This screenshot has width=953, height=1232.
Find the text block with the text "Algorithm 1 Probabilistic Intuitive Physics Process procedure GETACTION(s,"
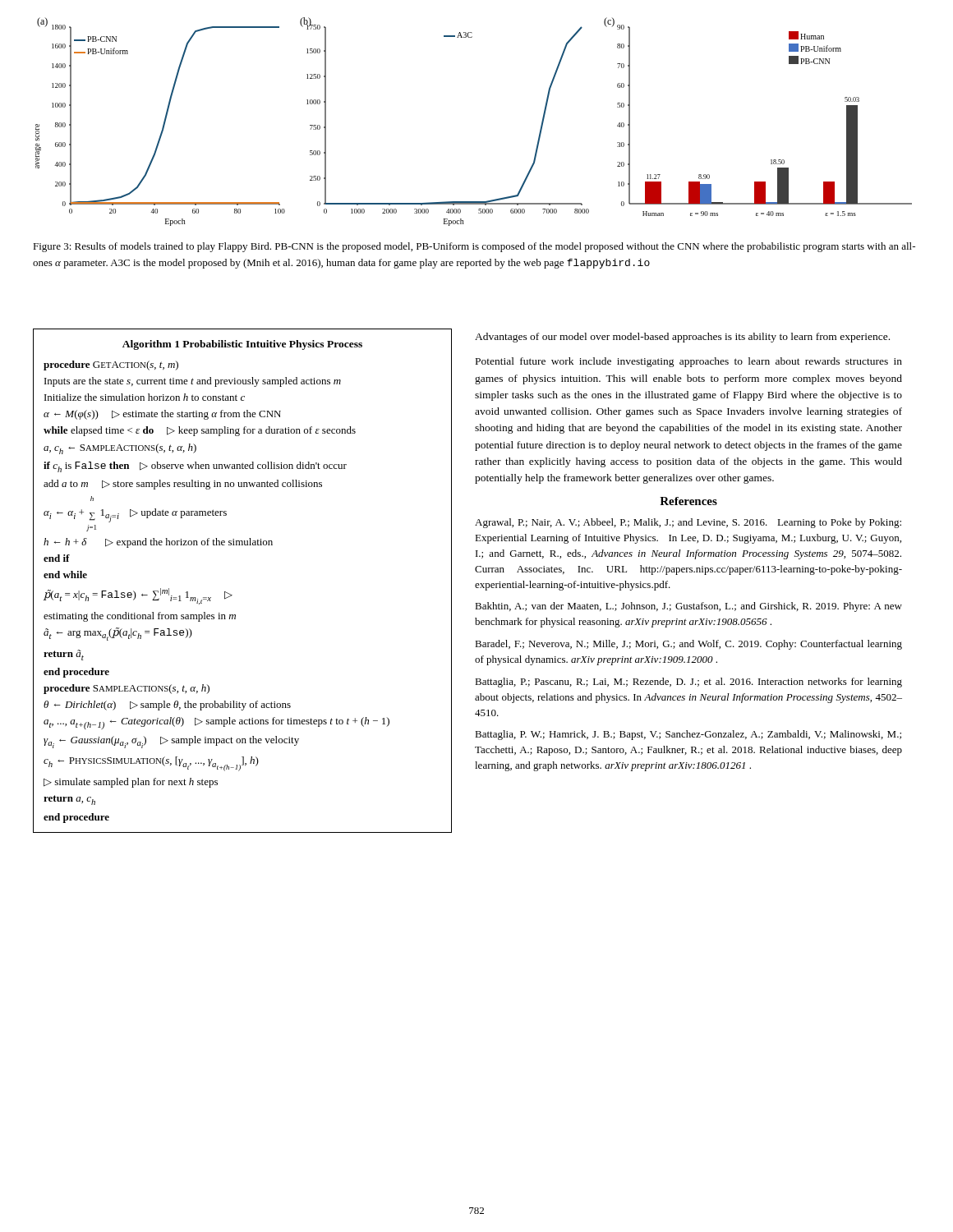click(x=242, y=345)
